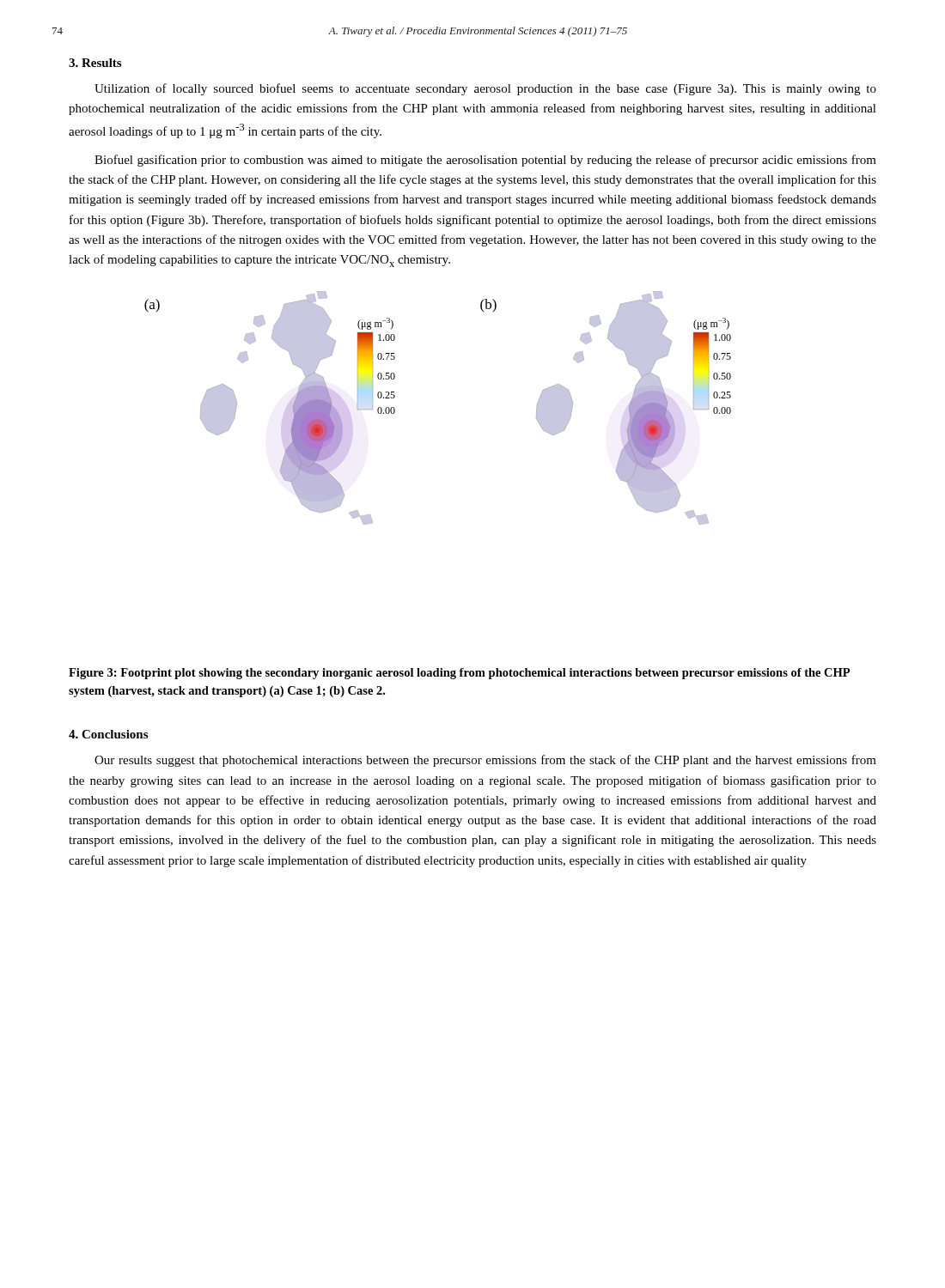Where does it say "3. Results"?
Screen dimensions: 1288x945
point(95,63)
